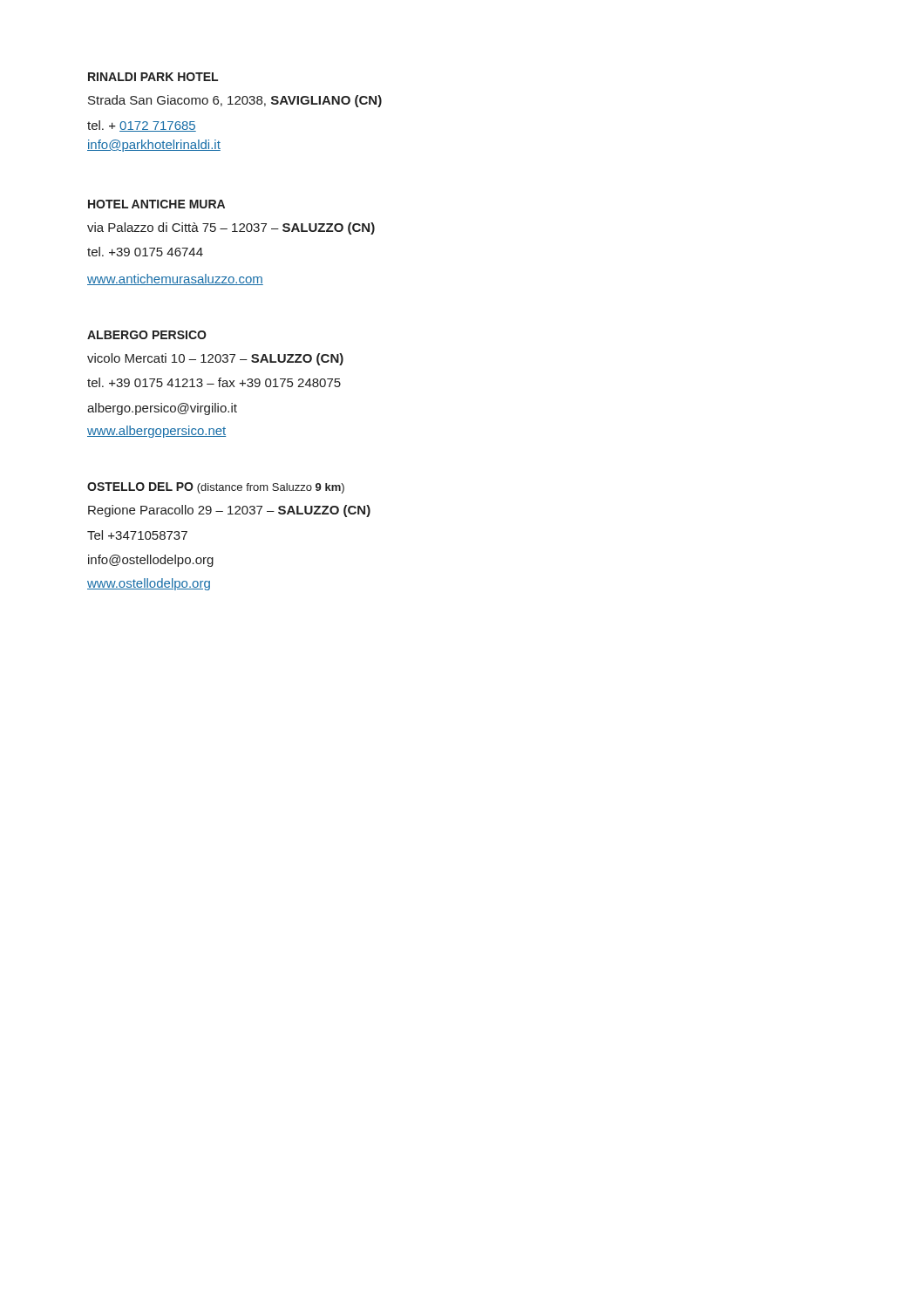Click where it says "ALBERGO PERSICO"
The image size is (924, 1308).
pyautogui.click(x=147, y=334)
